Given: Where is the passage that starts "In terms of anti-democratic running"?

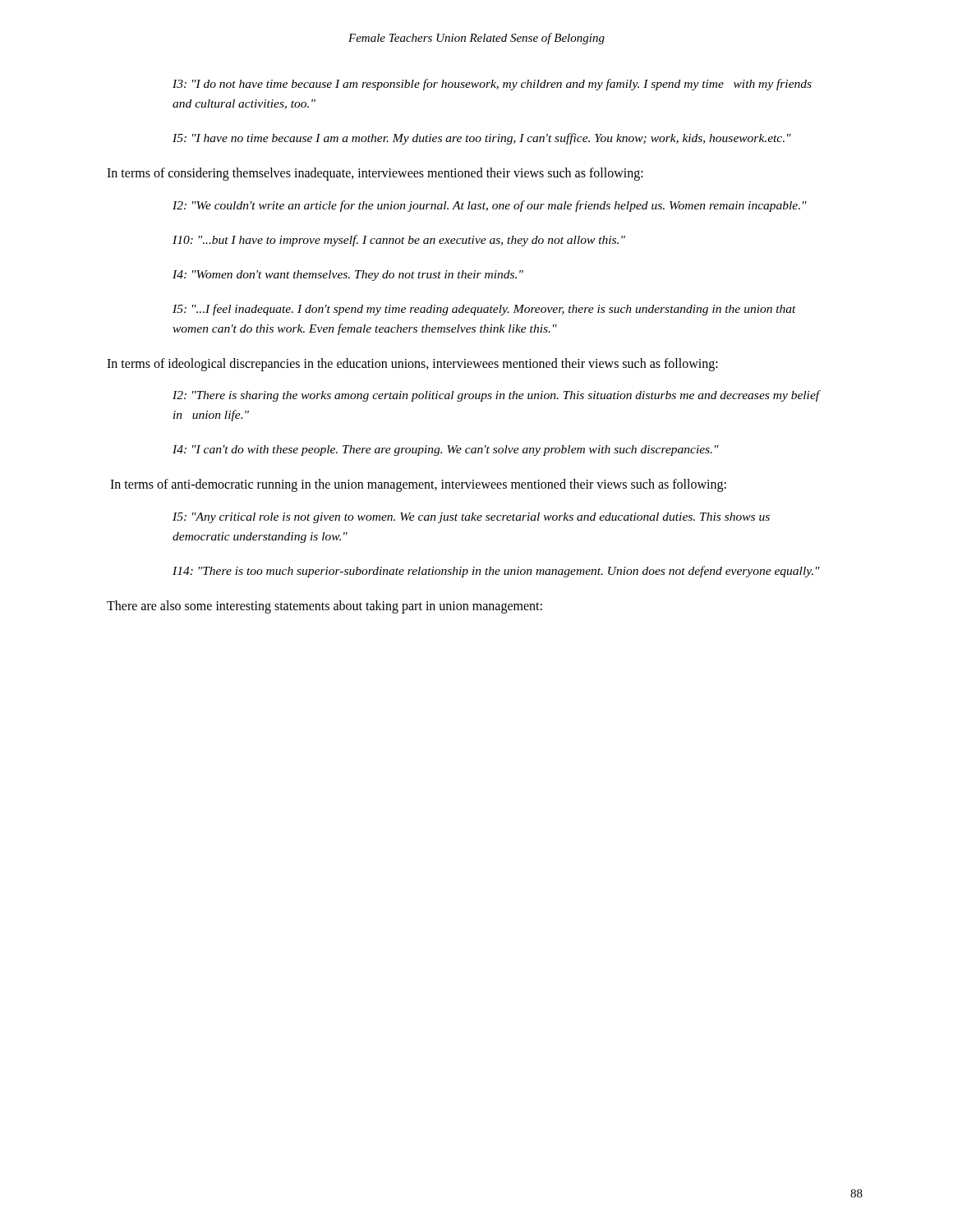Looking at the screenshot, I should tap(417, 484).
